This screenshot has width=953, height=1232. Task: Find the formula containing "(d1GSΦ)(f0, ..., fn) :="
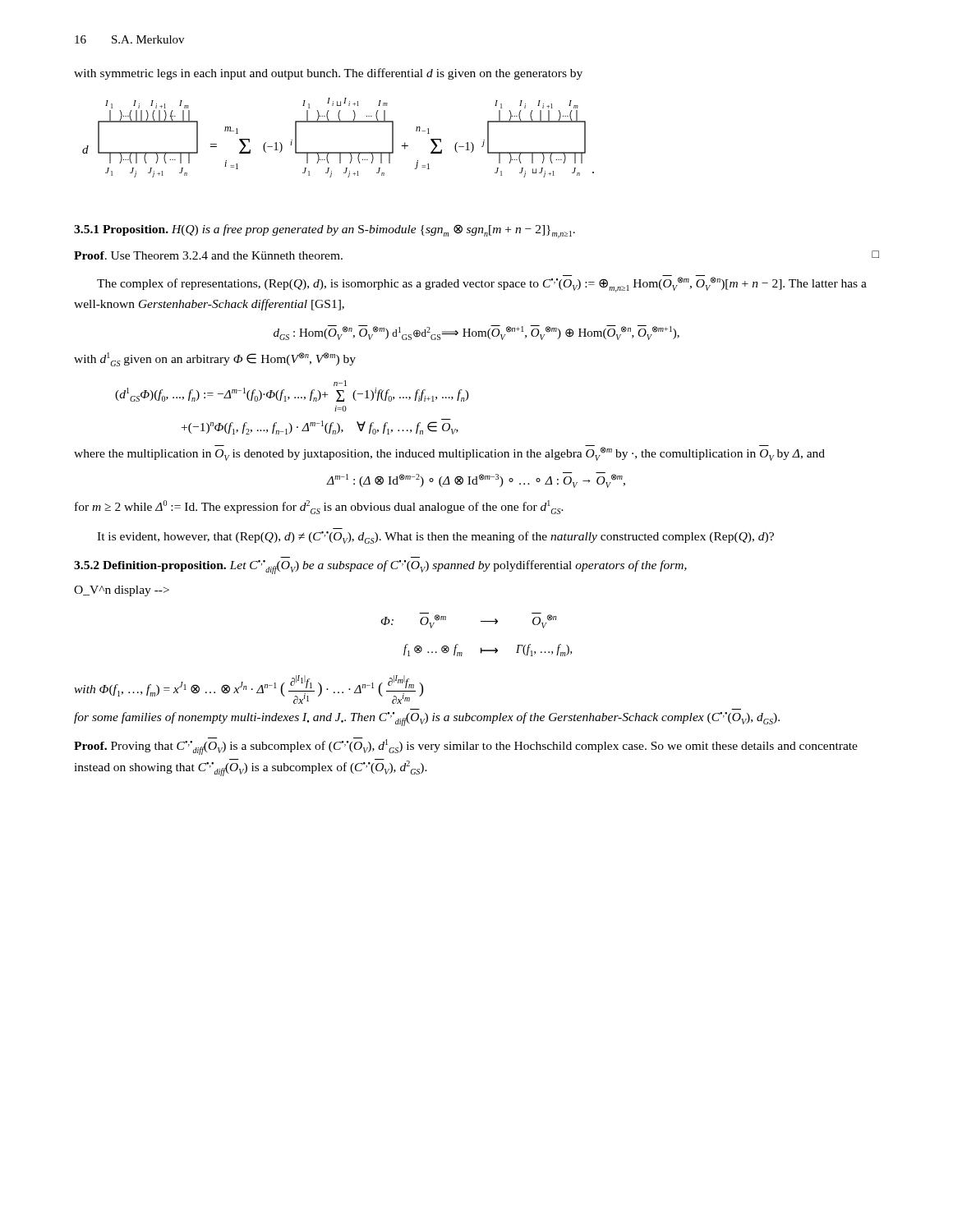[x=292, y=406]
